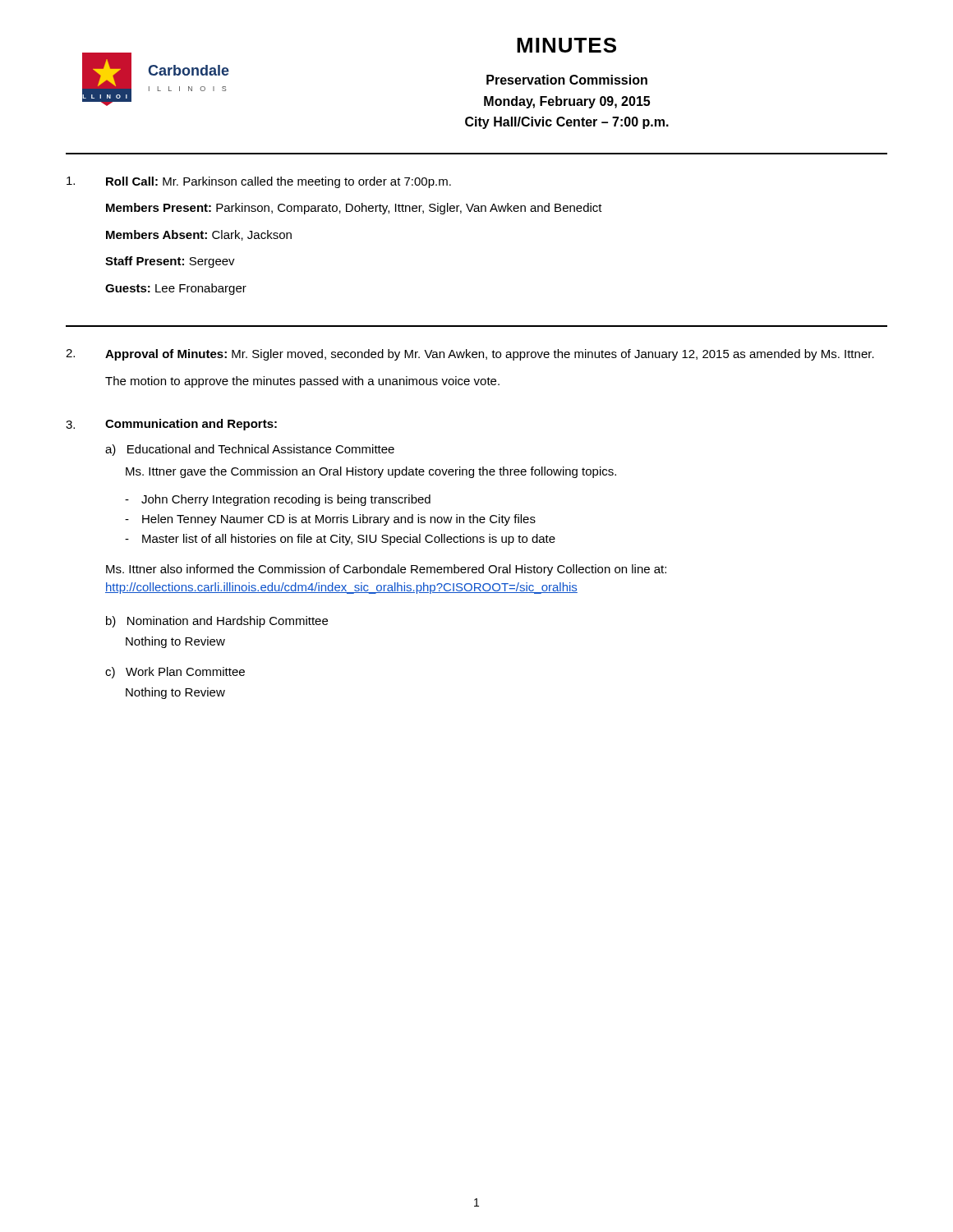Viewport: 953px width, 1232px height.
Task: Find the text block containing "Ms. Ittner gave the Commission"
Action: click(506, 472)
